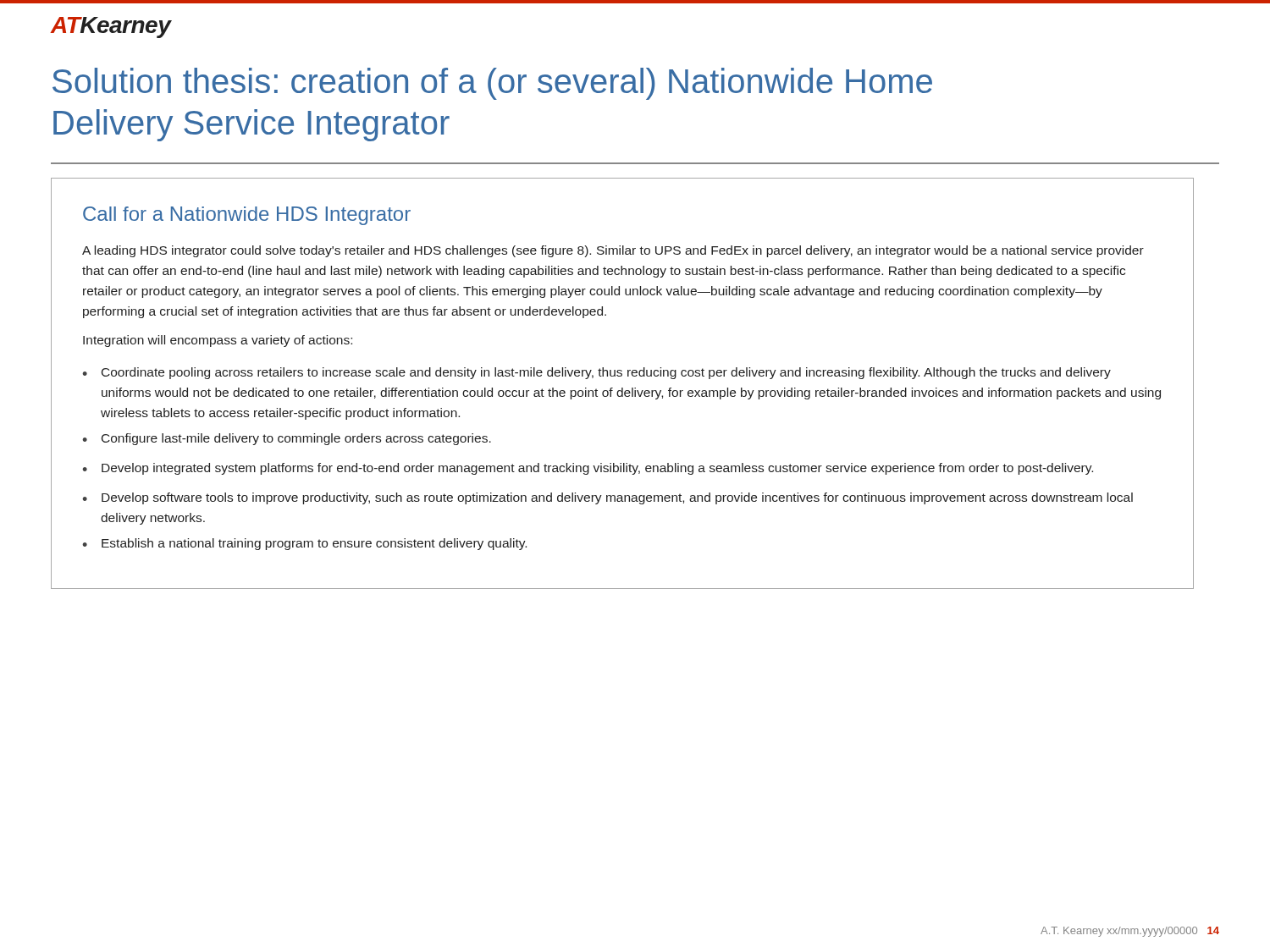Find the region starting "• Coordinate pooling across retailers to increase"
This screenshot has height=952, width=1270.
coord(622,393)
